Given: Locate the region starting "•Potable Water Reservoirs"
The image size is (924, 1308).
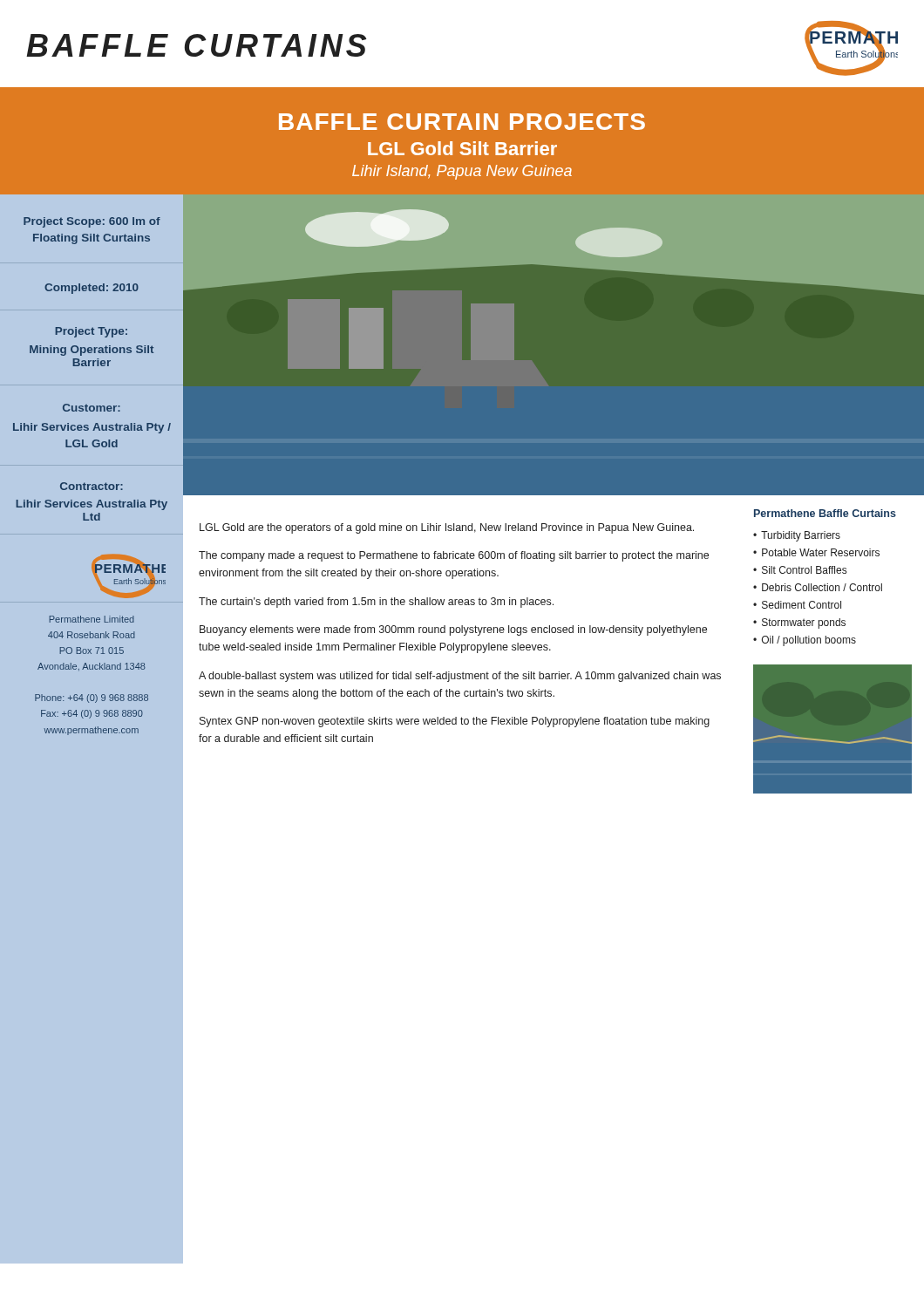Looking at the screenshot, I should pyautogui.click(x=817, y=553).
